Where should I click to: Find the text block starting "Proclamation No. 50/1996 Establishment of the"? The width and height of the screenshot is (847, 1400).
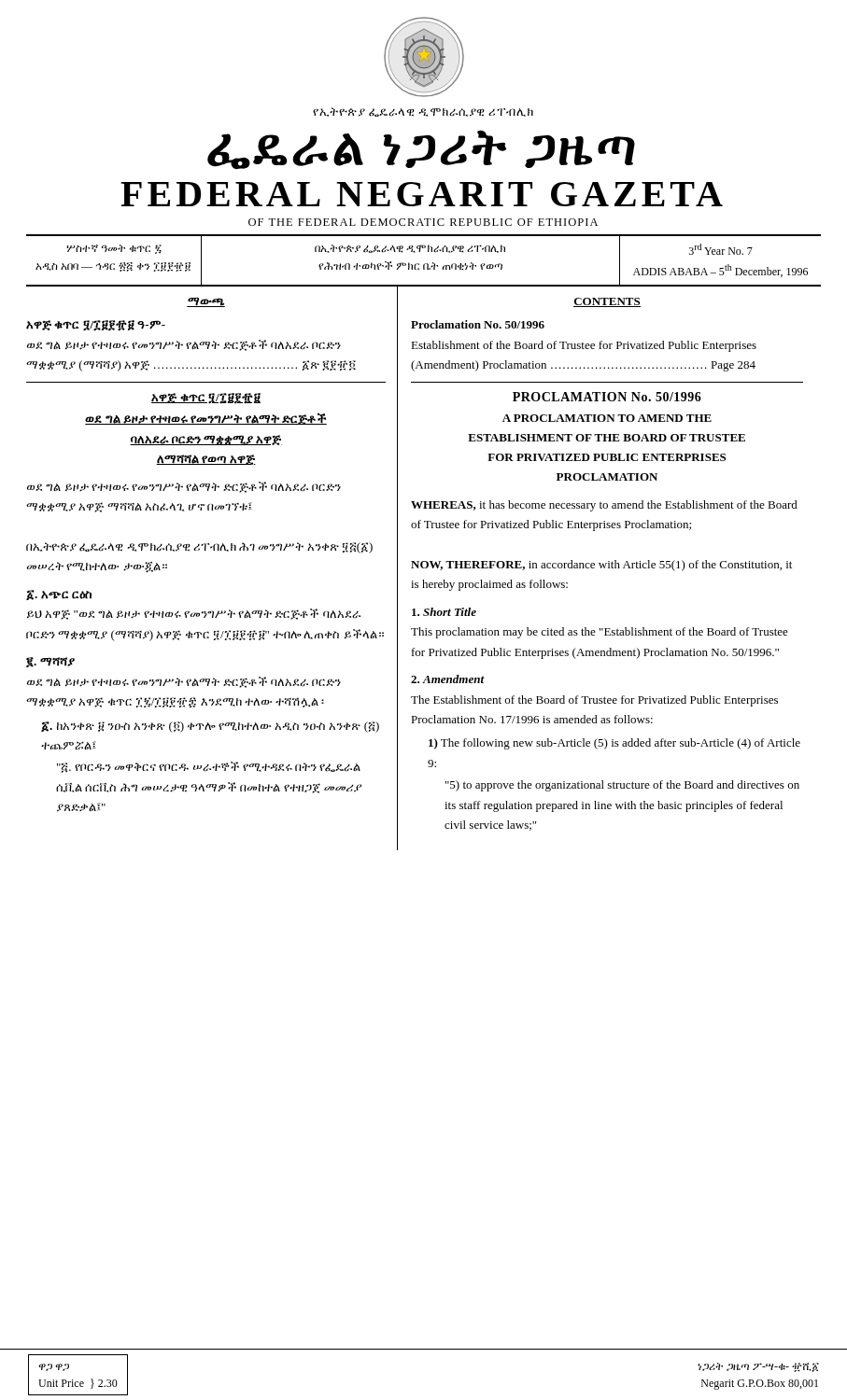[584, 344]
